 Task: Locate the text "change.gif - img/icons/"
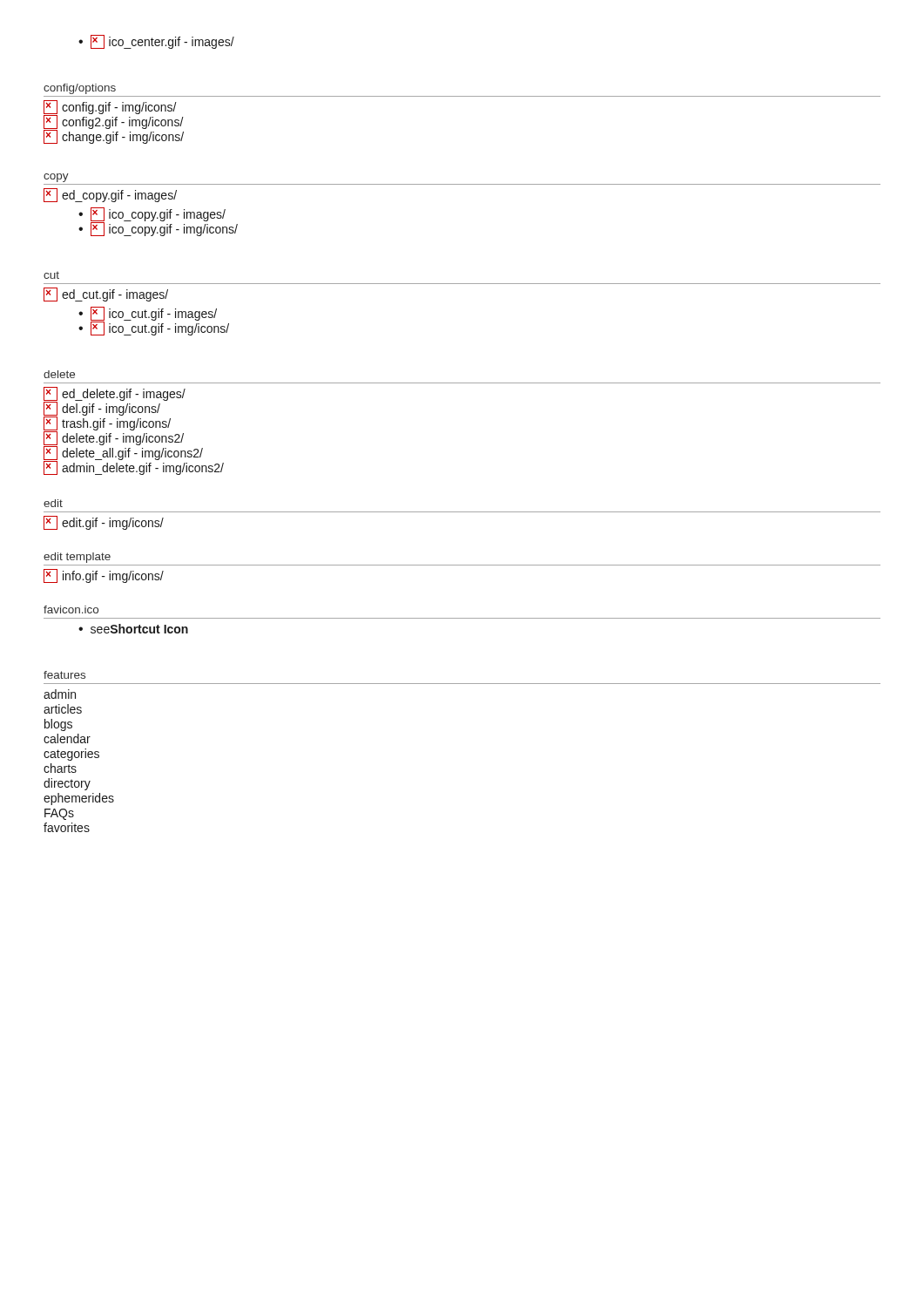click(114, 137)
